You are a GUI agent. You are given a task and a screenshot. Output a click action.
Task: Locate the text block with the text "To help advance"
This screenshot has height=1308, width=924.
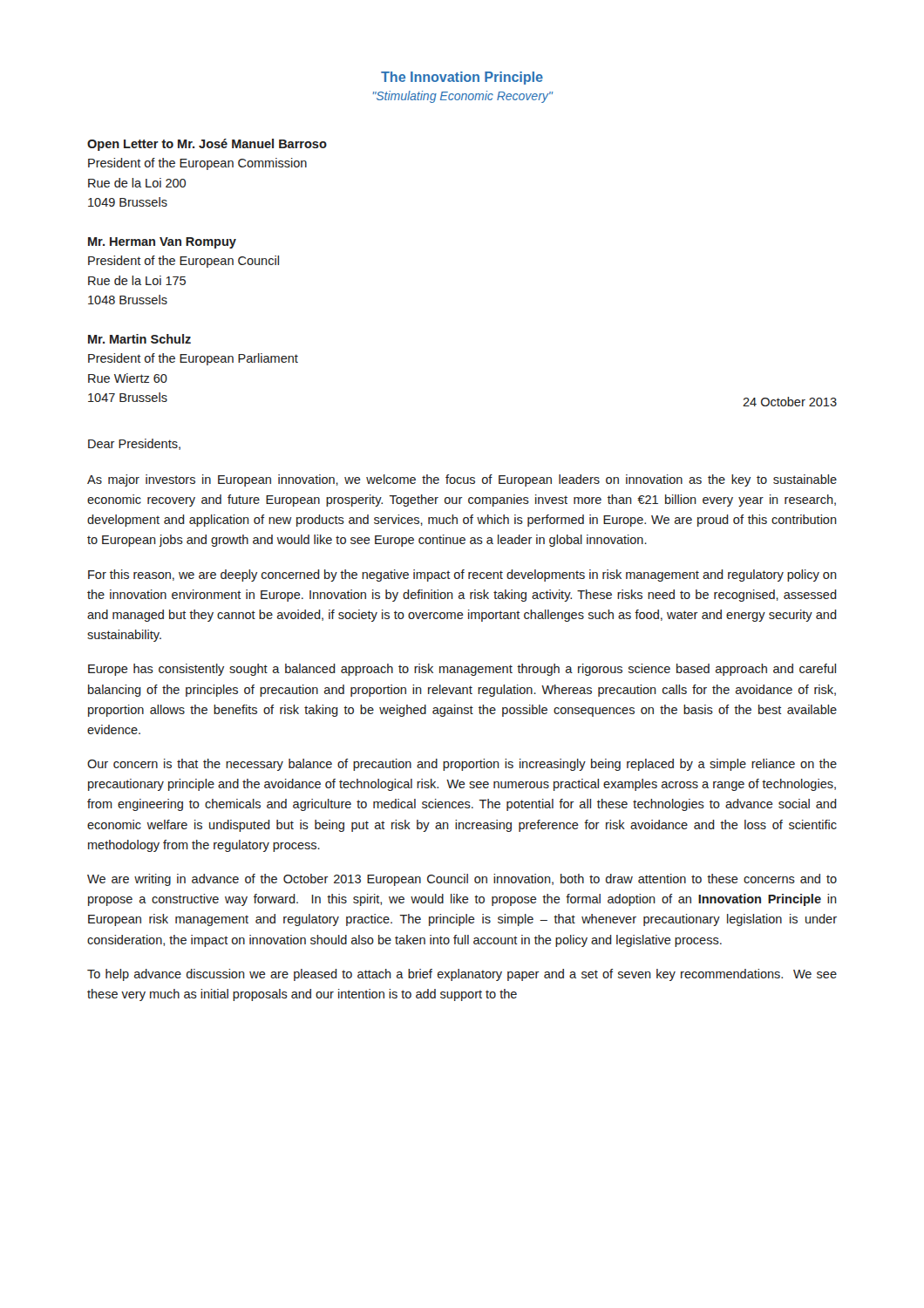pyautogui.click(x=462, y=984)
